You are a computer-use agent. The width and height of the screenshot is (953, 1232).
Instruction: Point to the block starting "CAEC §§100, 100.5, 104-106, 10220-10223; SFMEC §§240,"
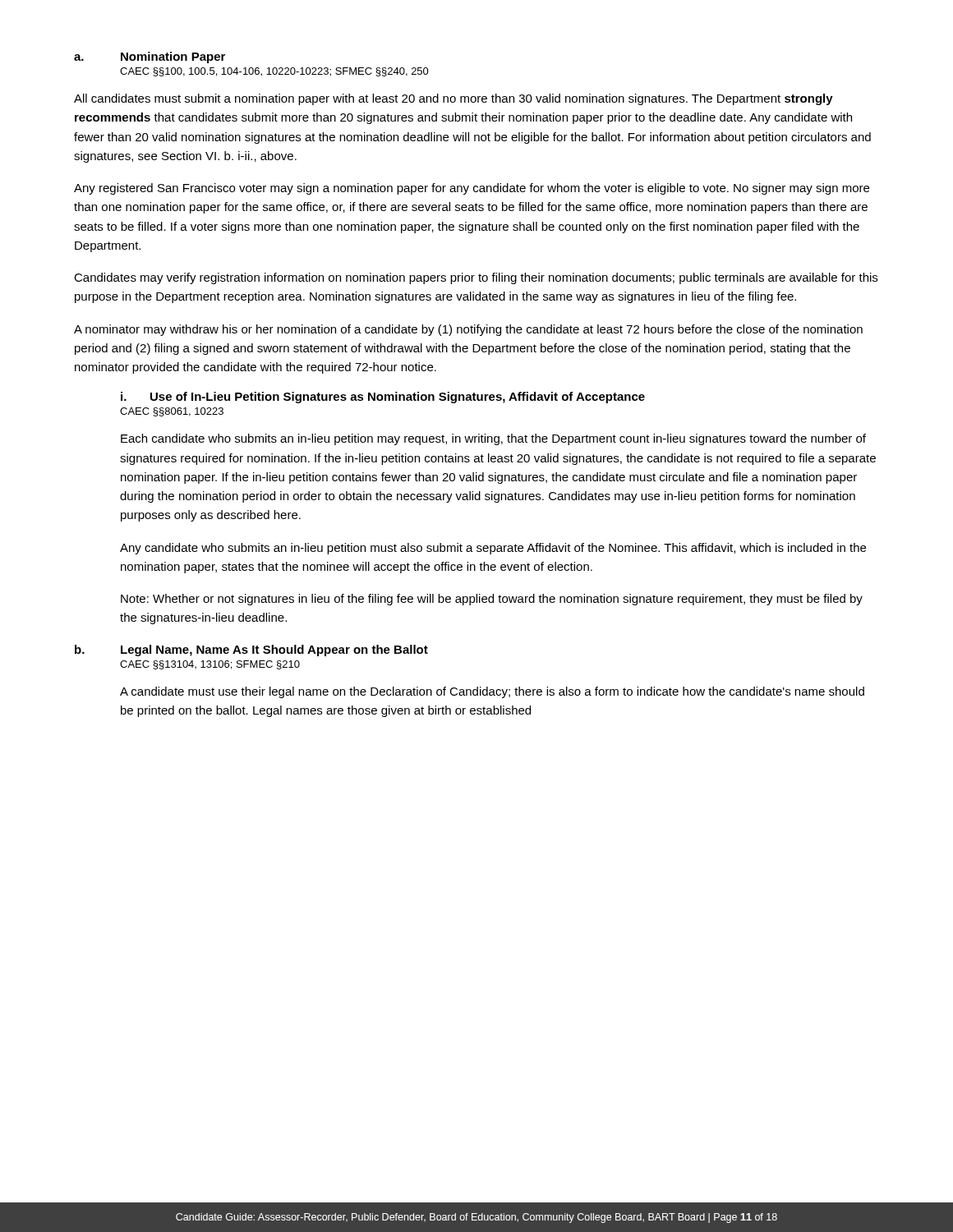click(274, 71)
